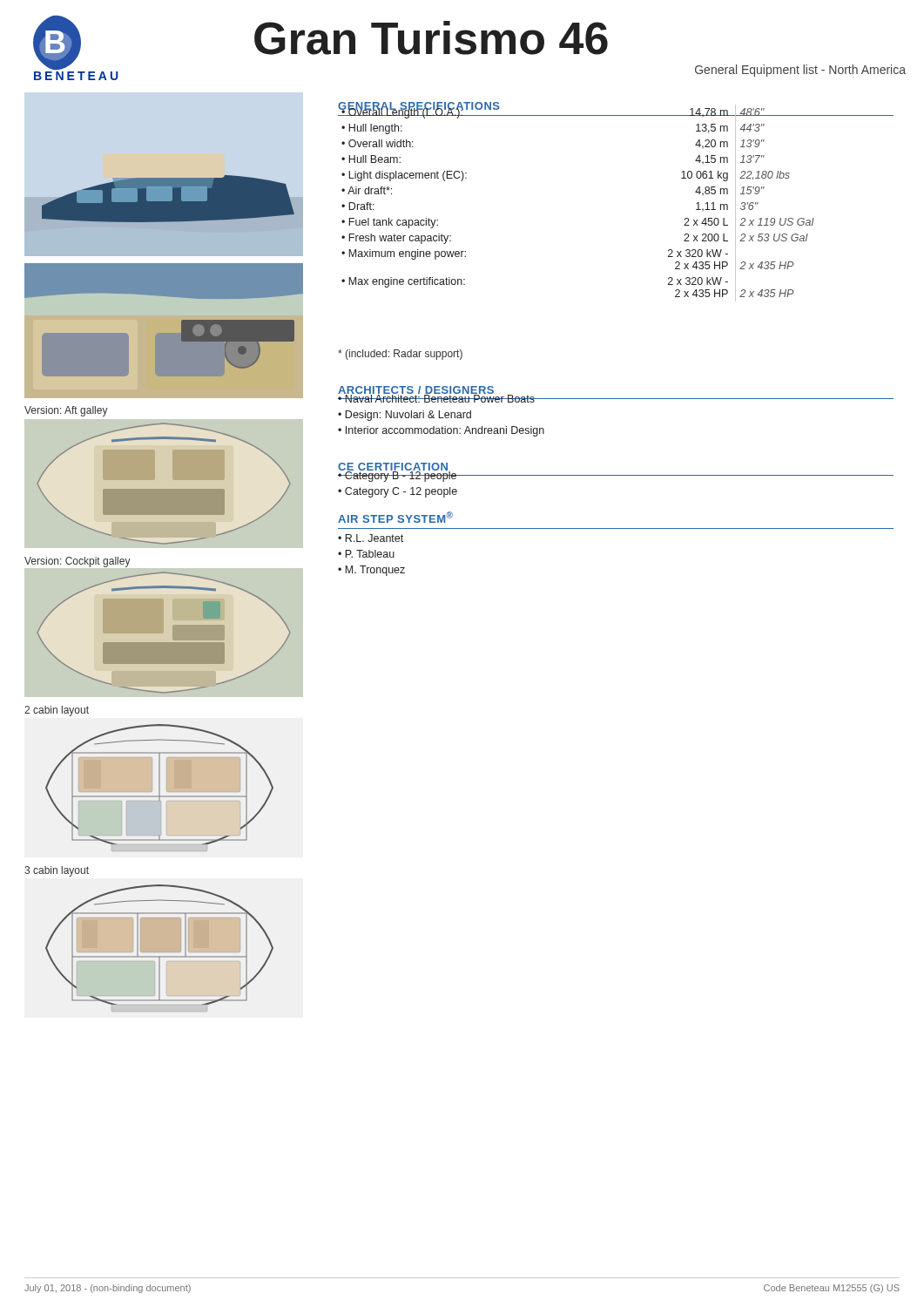924x1307 pixels.
Task: Where does it say "Gran Turismo 46"?
Action: coord(431,38)
